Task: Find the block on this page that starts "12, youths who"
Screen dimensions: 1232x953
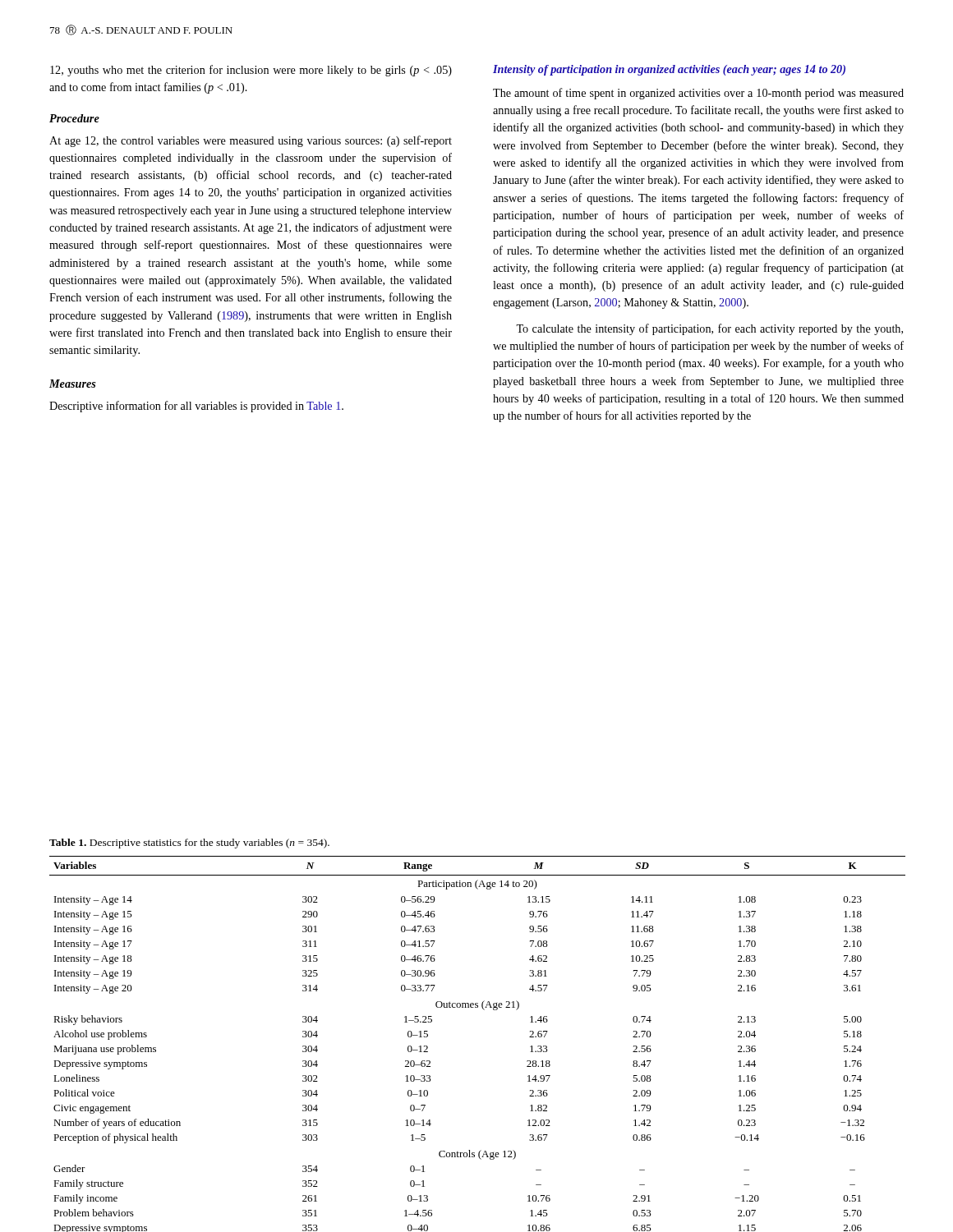Action: pyautogui.click(x=251, y=79)
